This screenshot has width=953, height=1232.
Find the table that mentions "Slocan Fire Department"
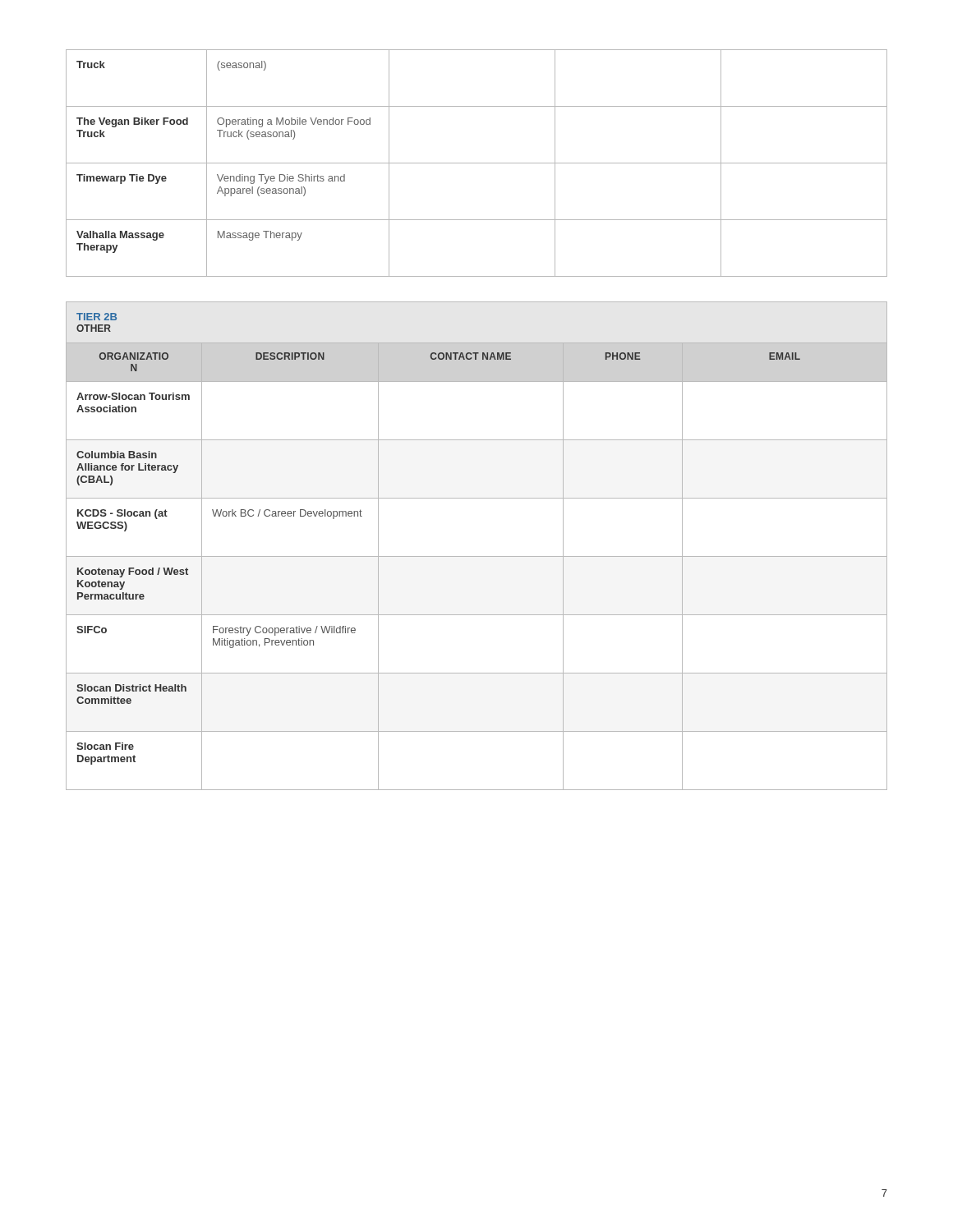click(x=476, y=566)
